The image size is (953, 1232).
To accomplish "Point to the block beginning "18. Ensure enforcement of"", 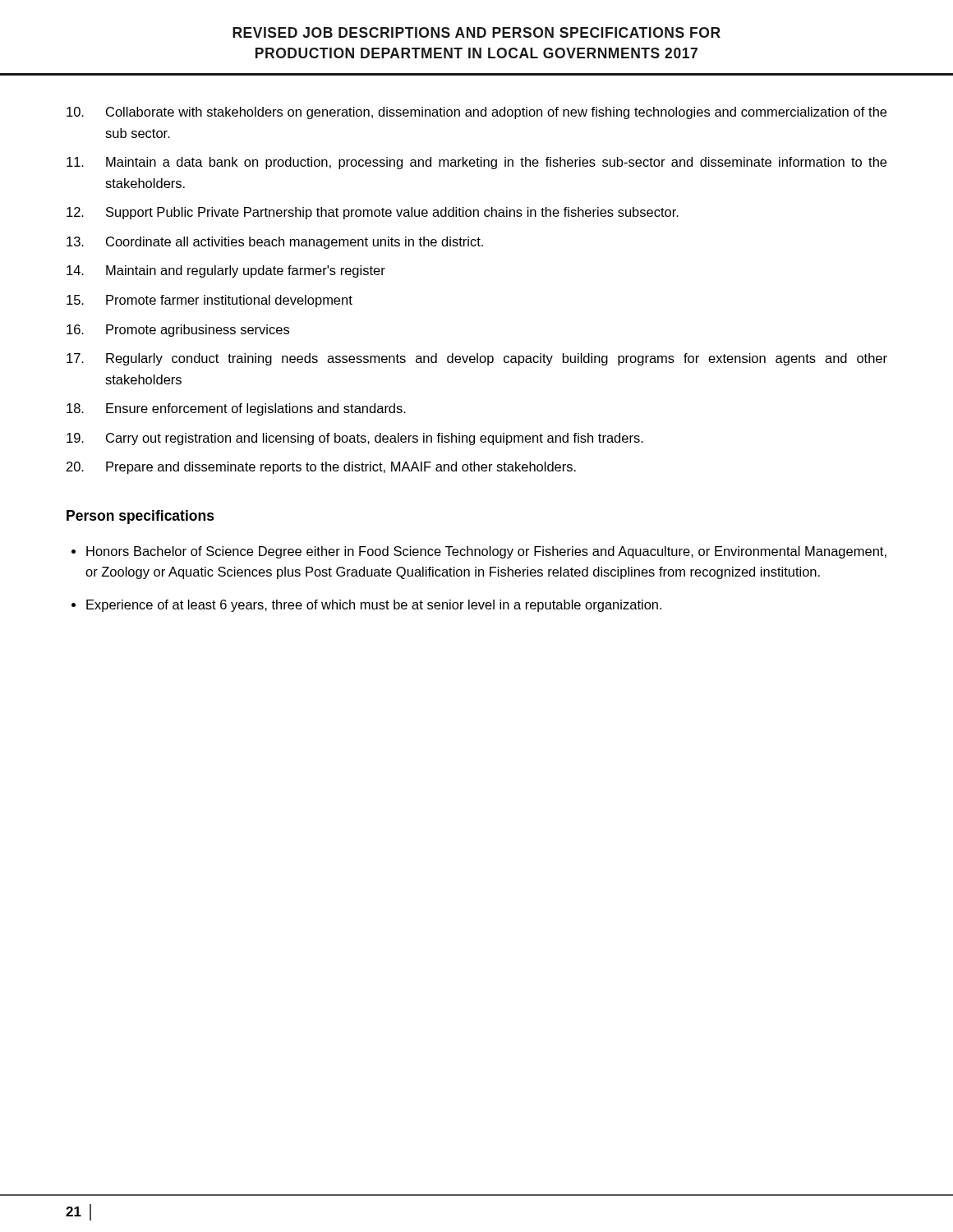I will [x=236, y=409].
